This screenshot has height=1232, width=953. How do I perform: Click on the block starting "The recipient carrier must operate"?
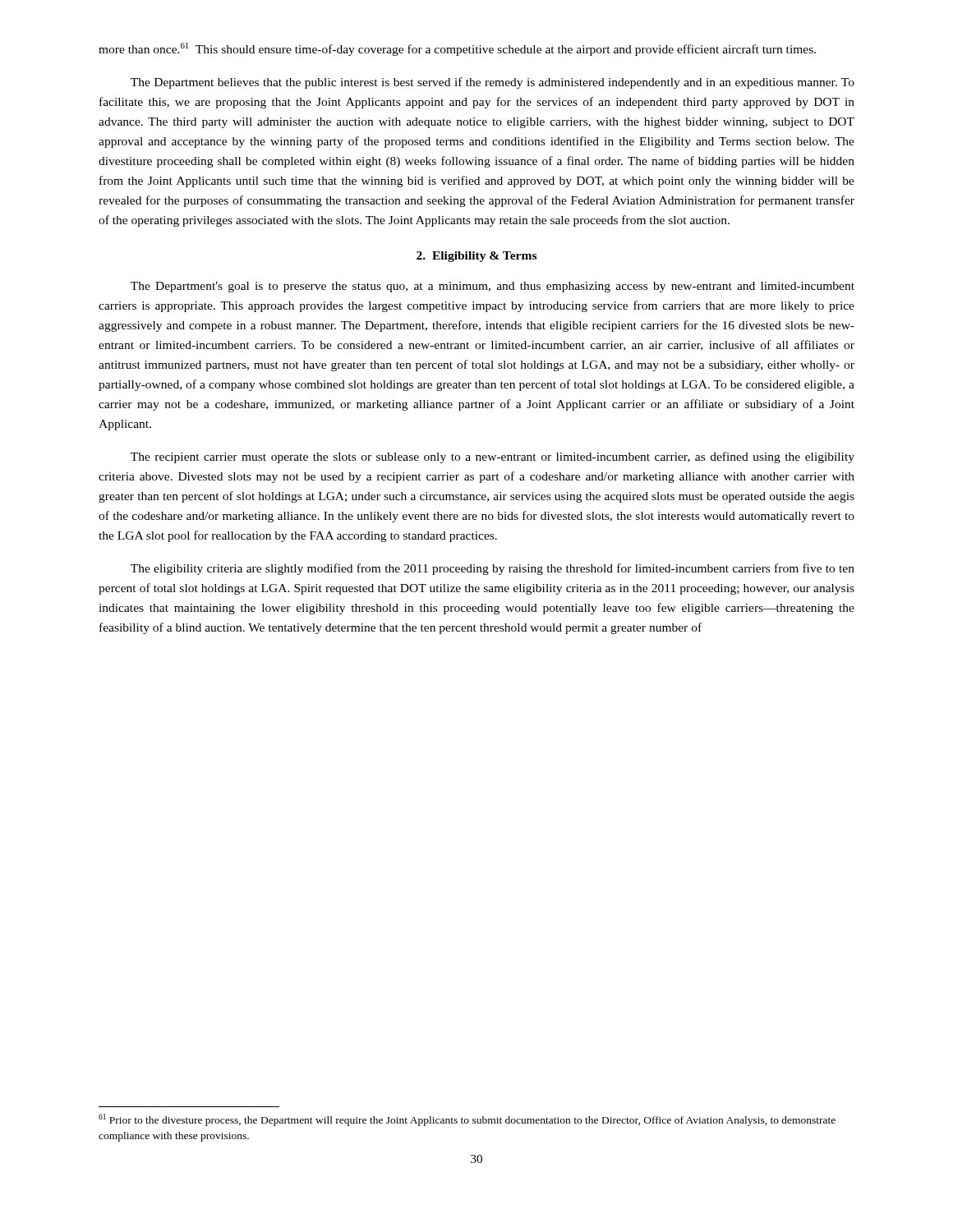pyautogui.click(x=476, y=496)
